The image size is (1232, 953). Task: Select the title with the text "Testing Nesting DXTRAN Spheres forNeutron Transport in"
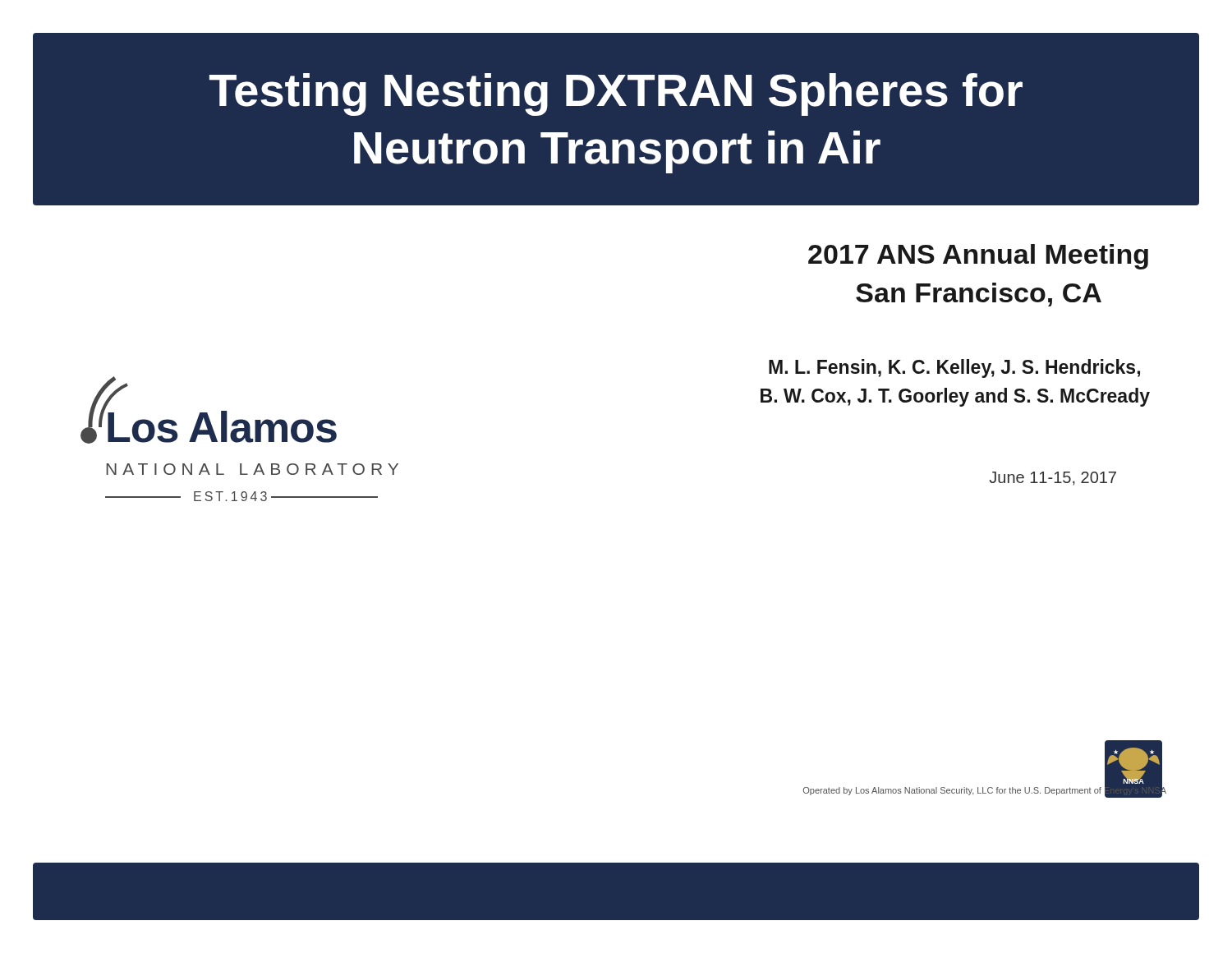click(x=616, y=119)
